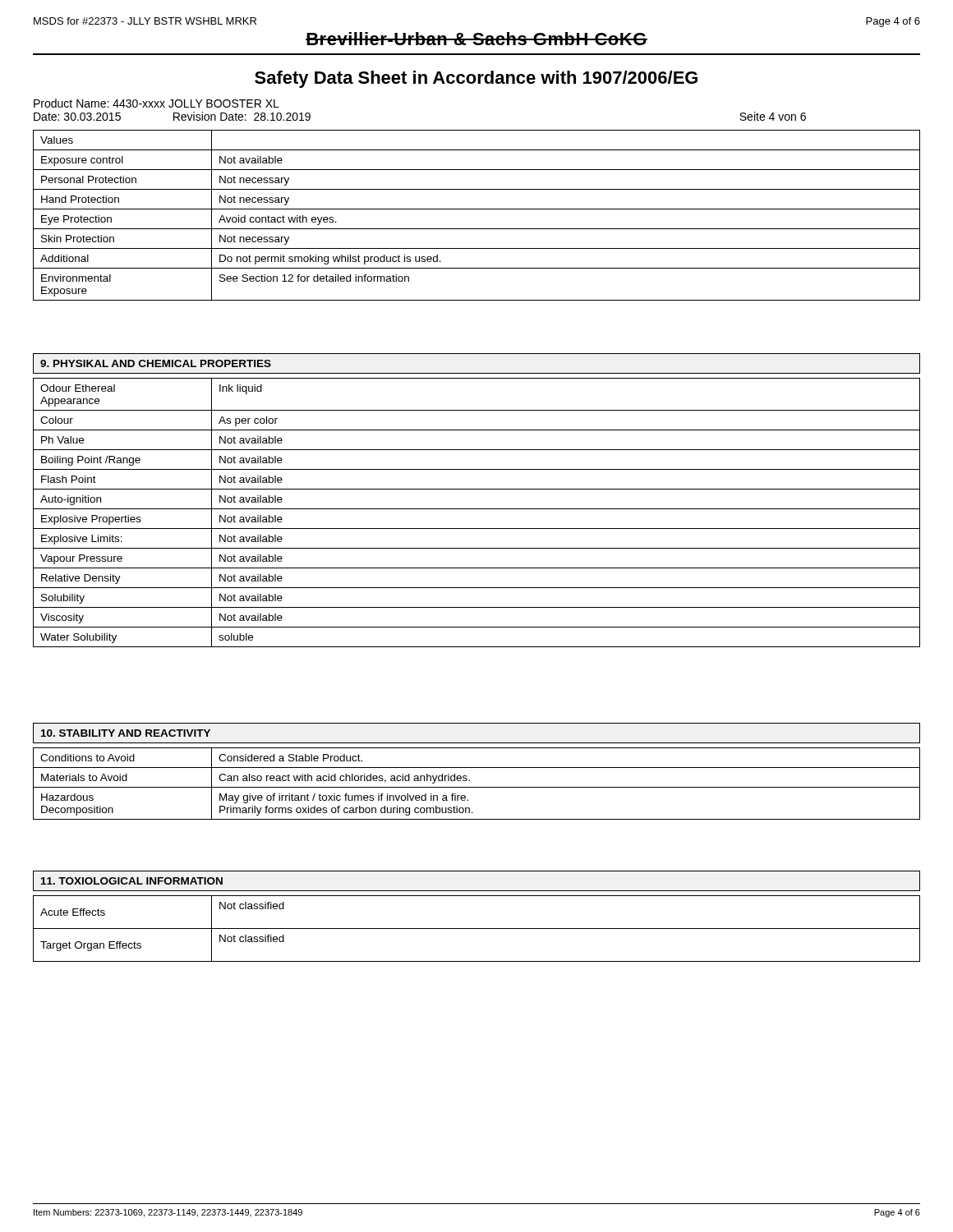Screen dimensions: 1232x953
Task: Click on the passage starting "10. STABILITY AND"
Action: 476,733
